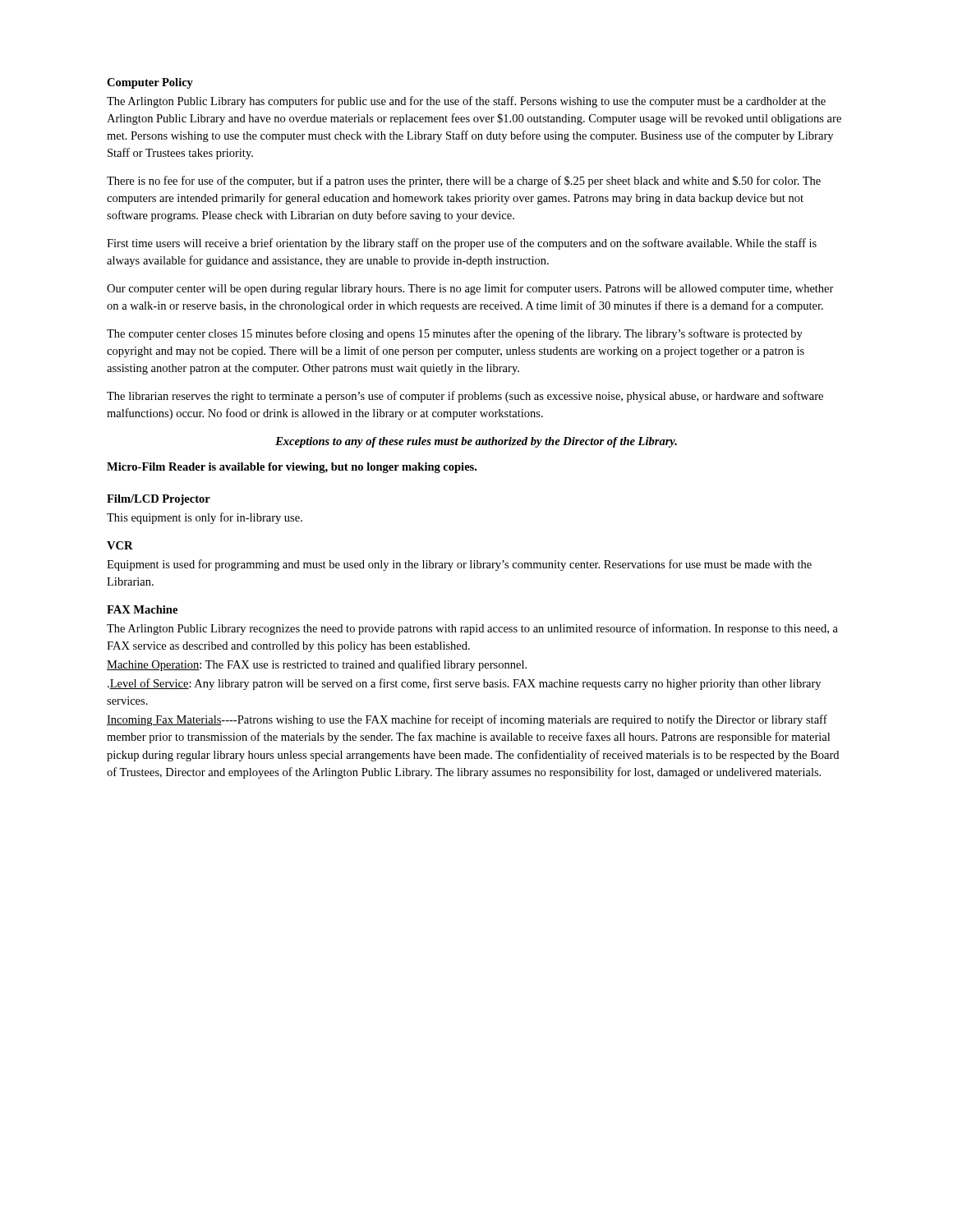Click the passage that begins "Micro-Film Reader is available for"
This screenshot has width=953, height=1232.
coord(292,467)
